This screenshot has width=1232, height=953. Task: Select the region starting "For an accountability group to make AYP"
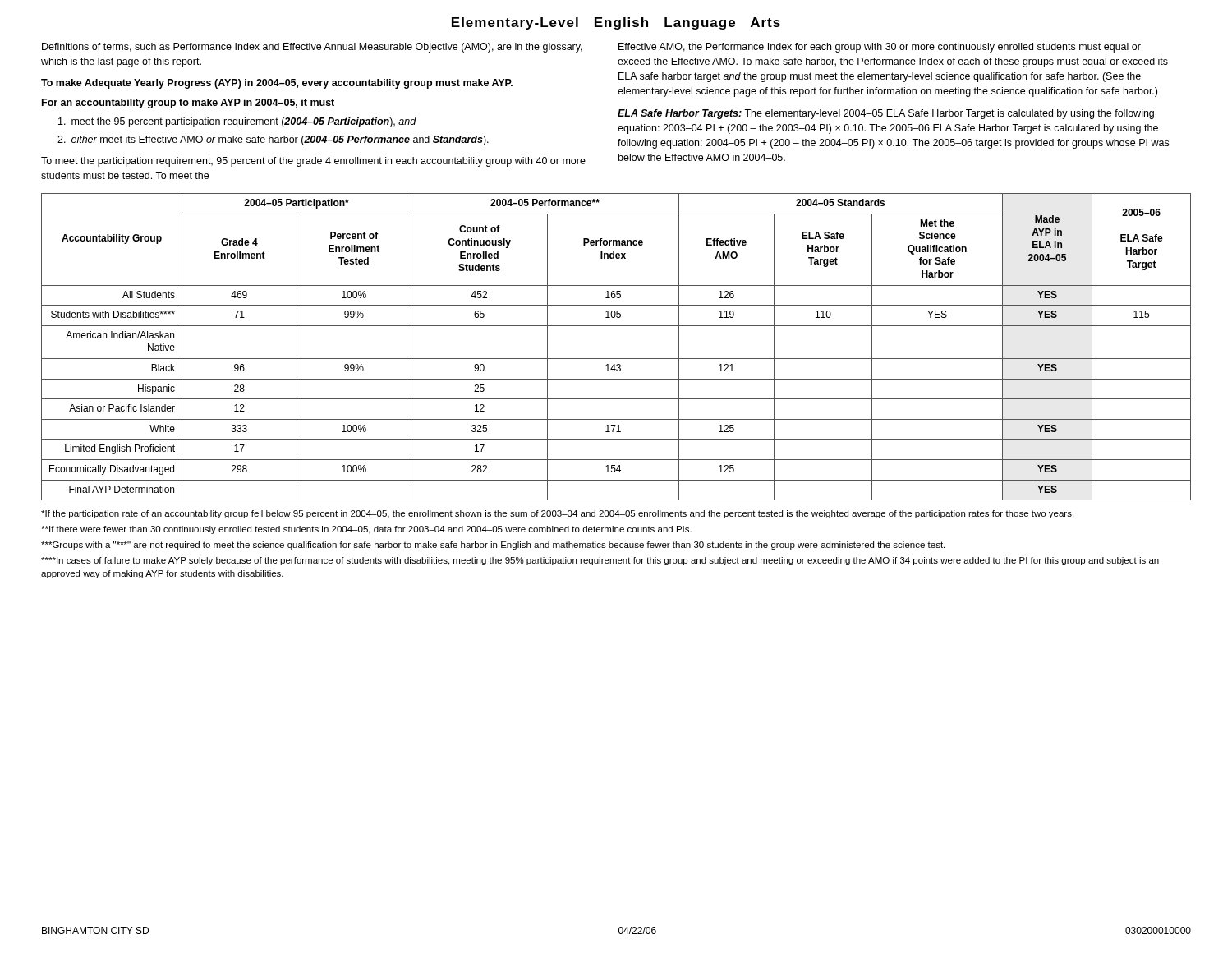pos(188,103)
